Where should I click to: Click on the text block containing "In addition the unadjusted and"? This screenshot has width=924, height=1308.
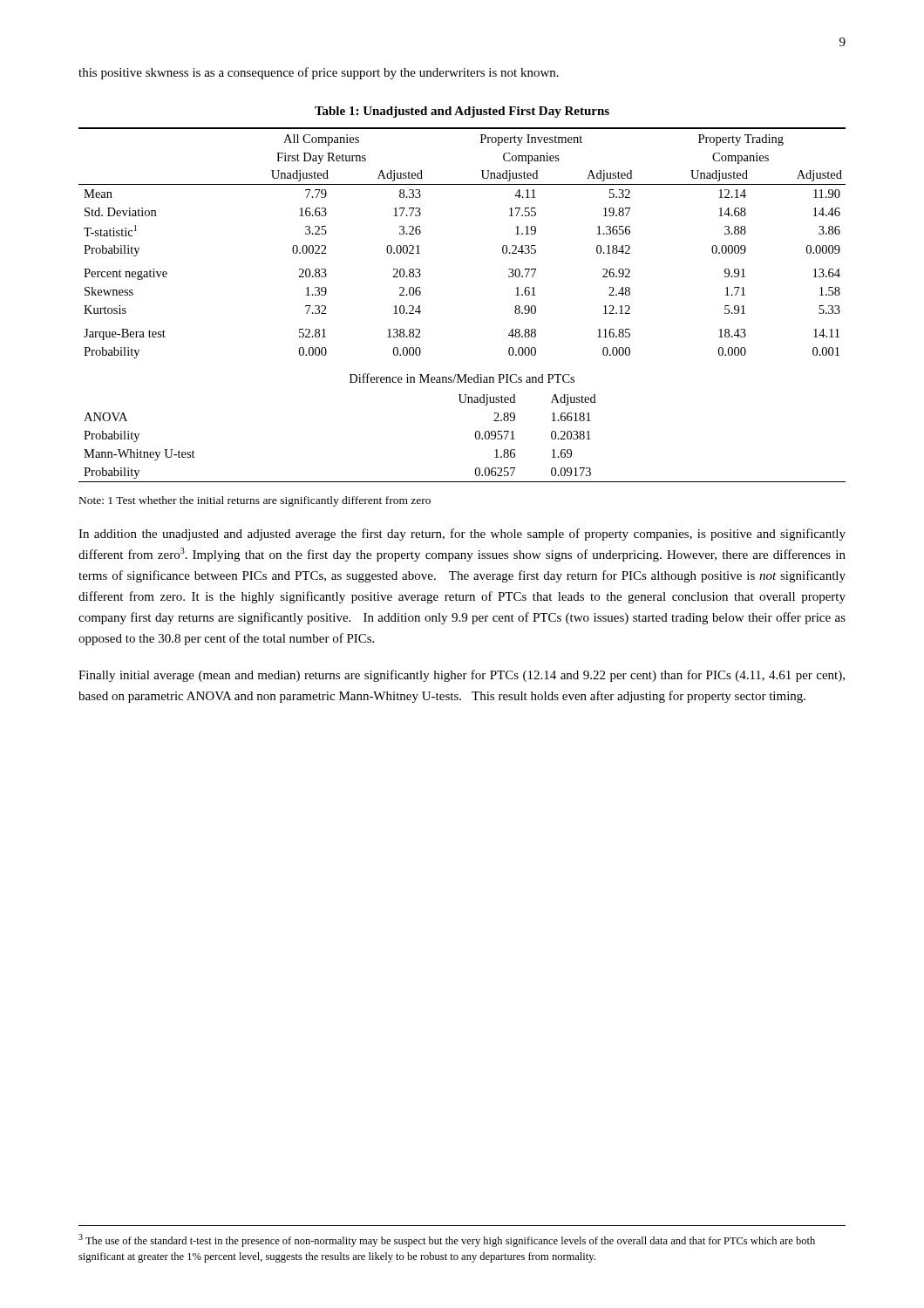(x=462, y=586)
